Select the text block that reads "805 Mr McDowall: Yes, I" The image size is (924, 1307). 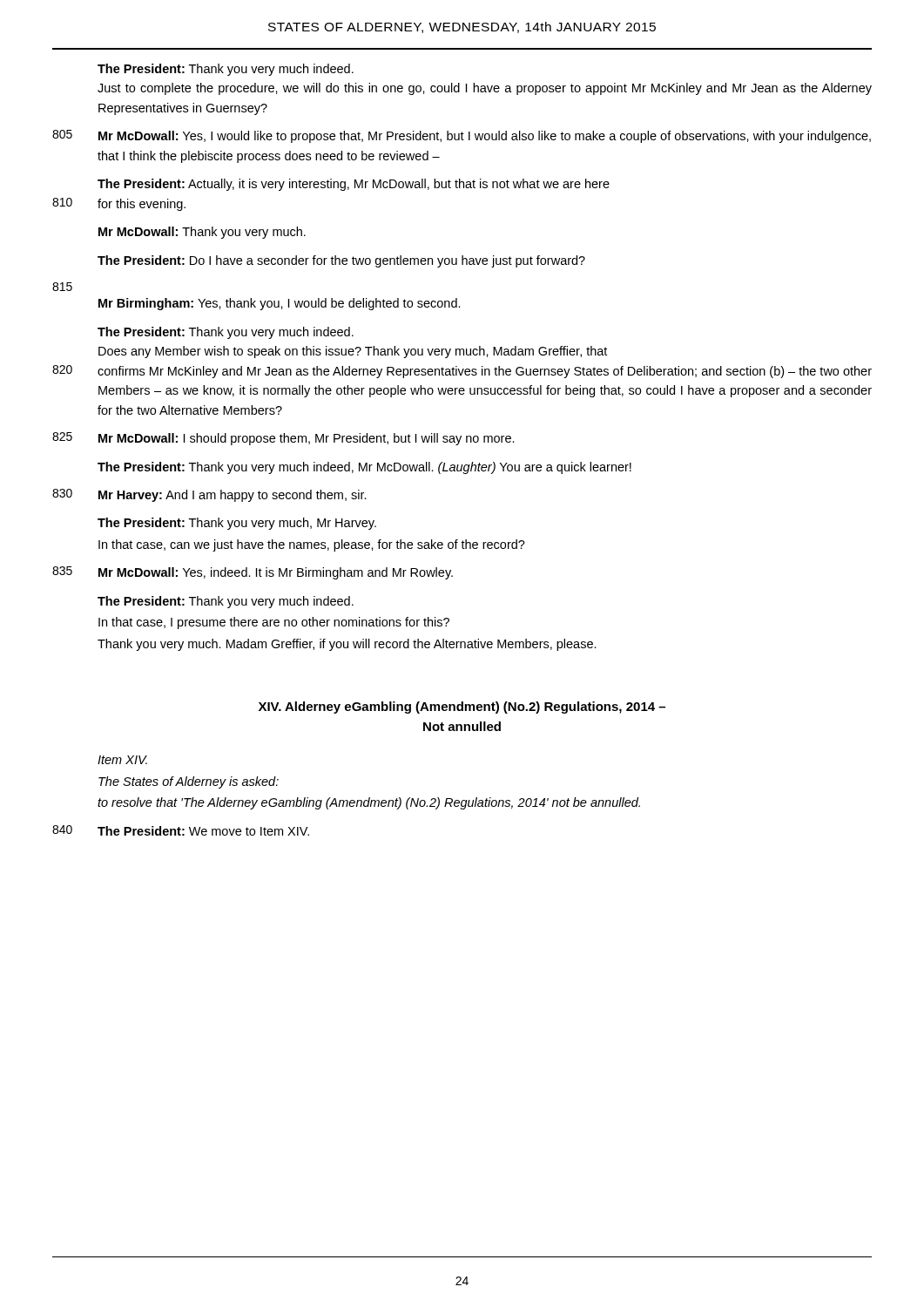(x=462, y=151)
